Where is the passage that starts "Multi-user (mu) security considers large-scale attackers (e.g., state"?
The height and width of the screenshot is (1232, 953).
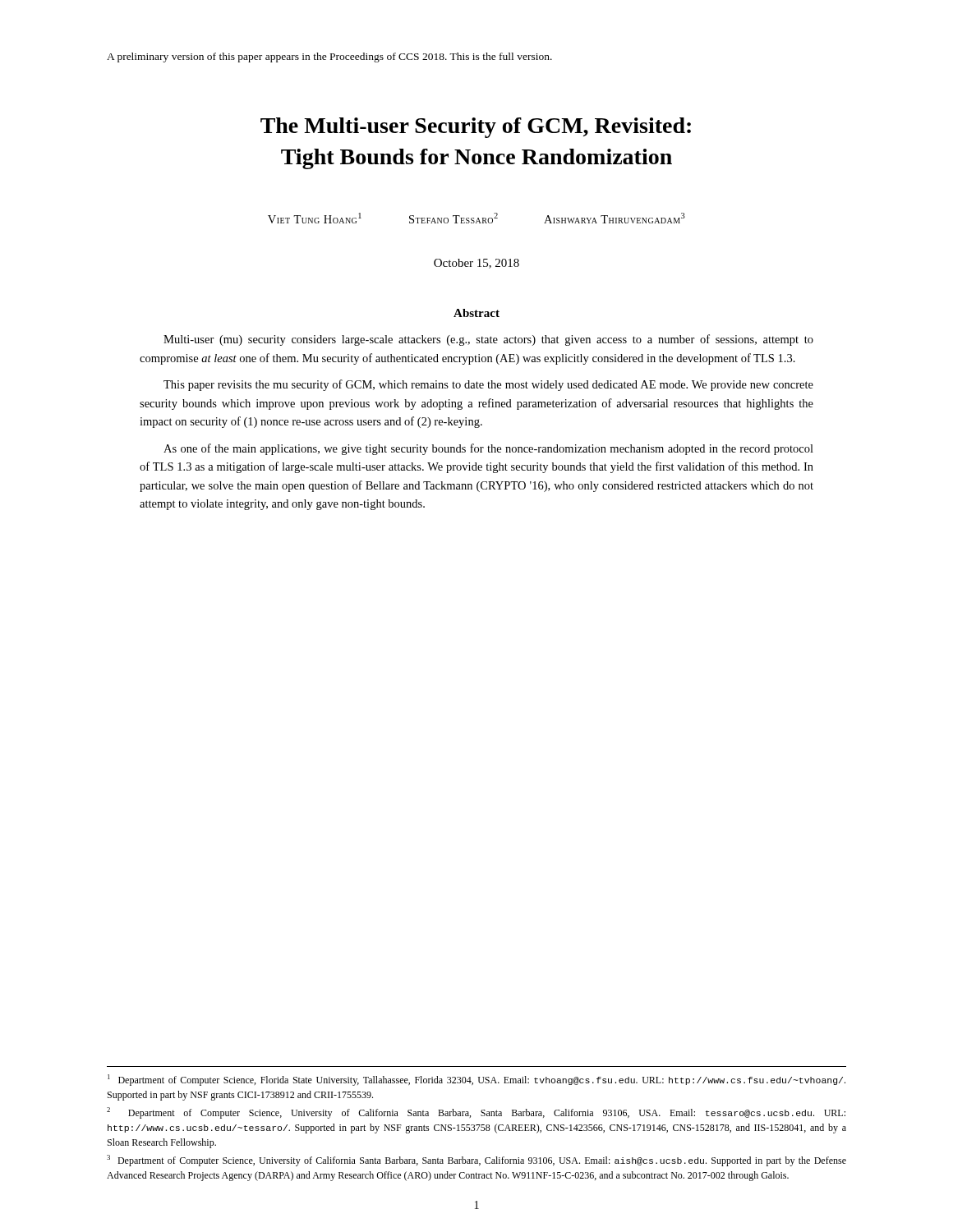click(x=476, y=422)
